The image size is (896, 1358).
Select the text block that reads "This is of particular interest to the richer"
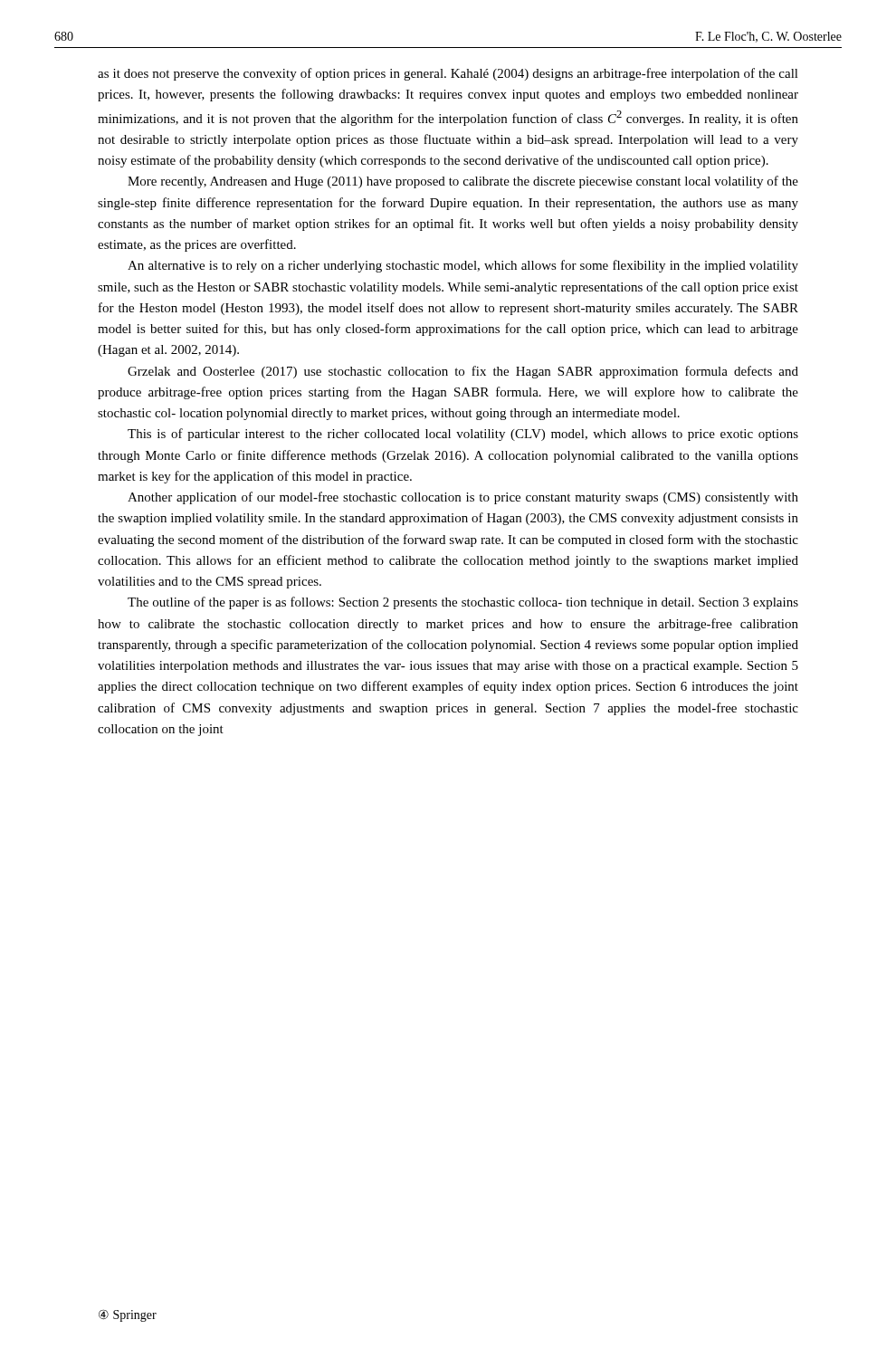point(448,456)
